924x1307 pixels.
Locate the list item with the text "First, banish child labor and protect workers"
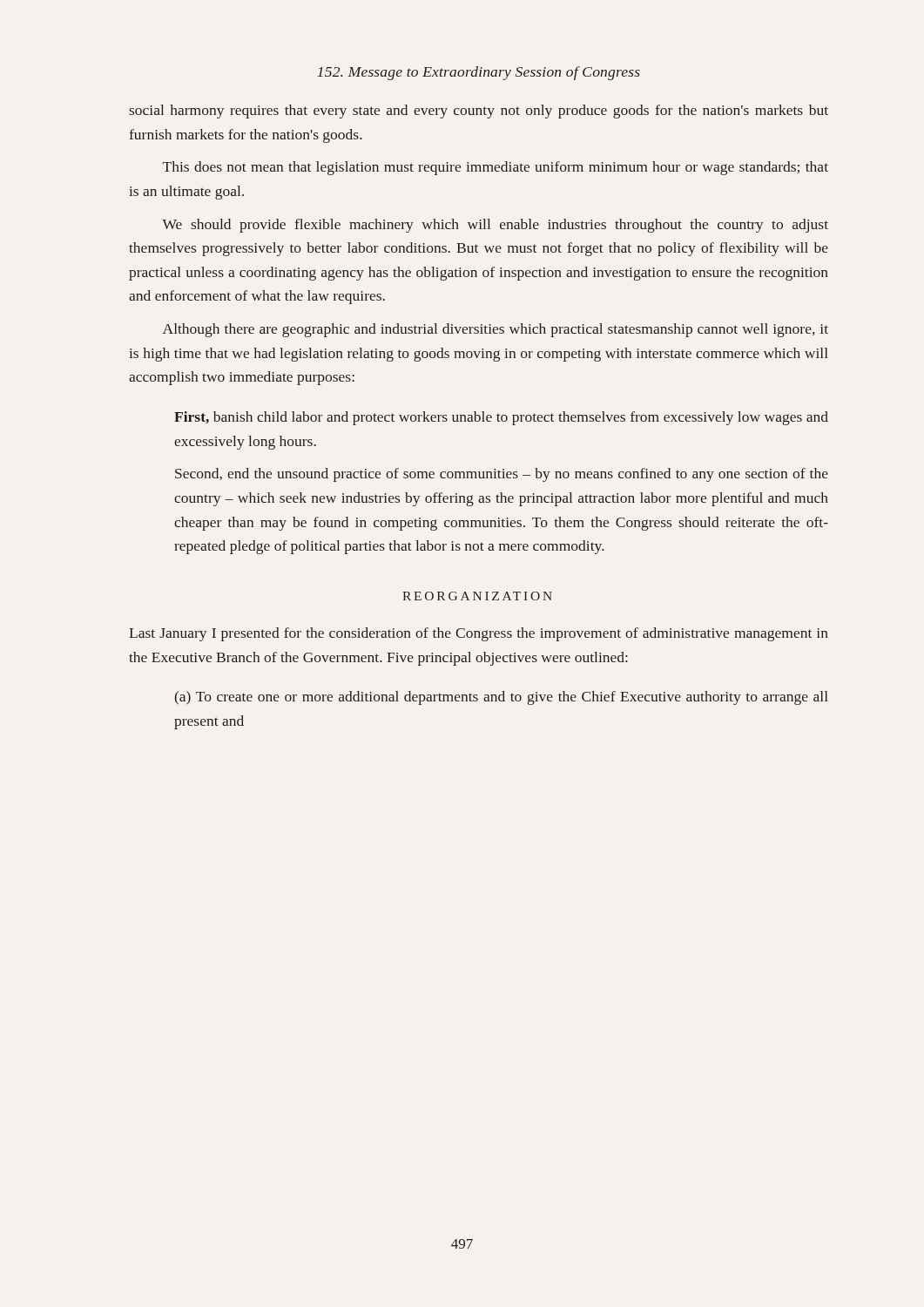coord(501,429)
